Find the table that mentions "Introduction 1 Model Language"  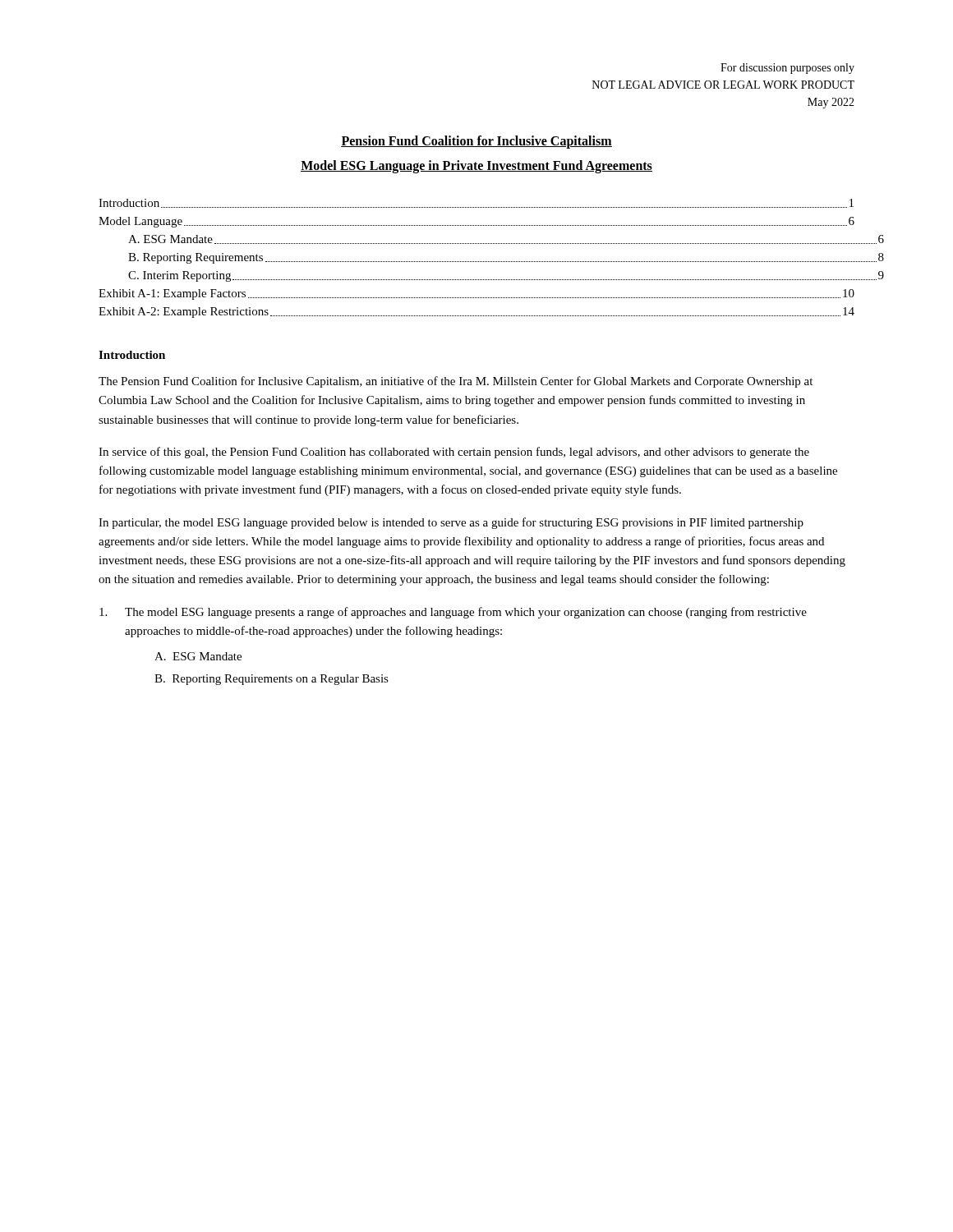click(476, 257)
